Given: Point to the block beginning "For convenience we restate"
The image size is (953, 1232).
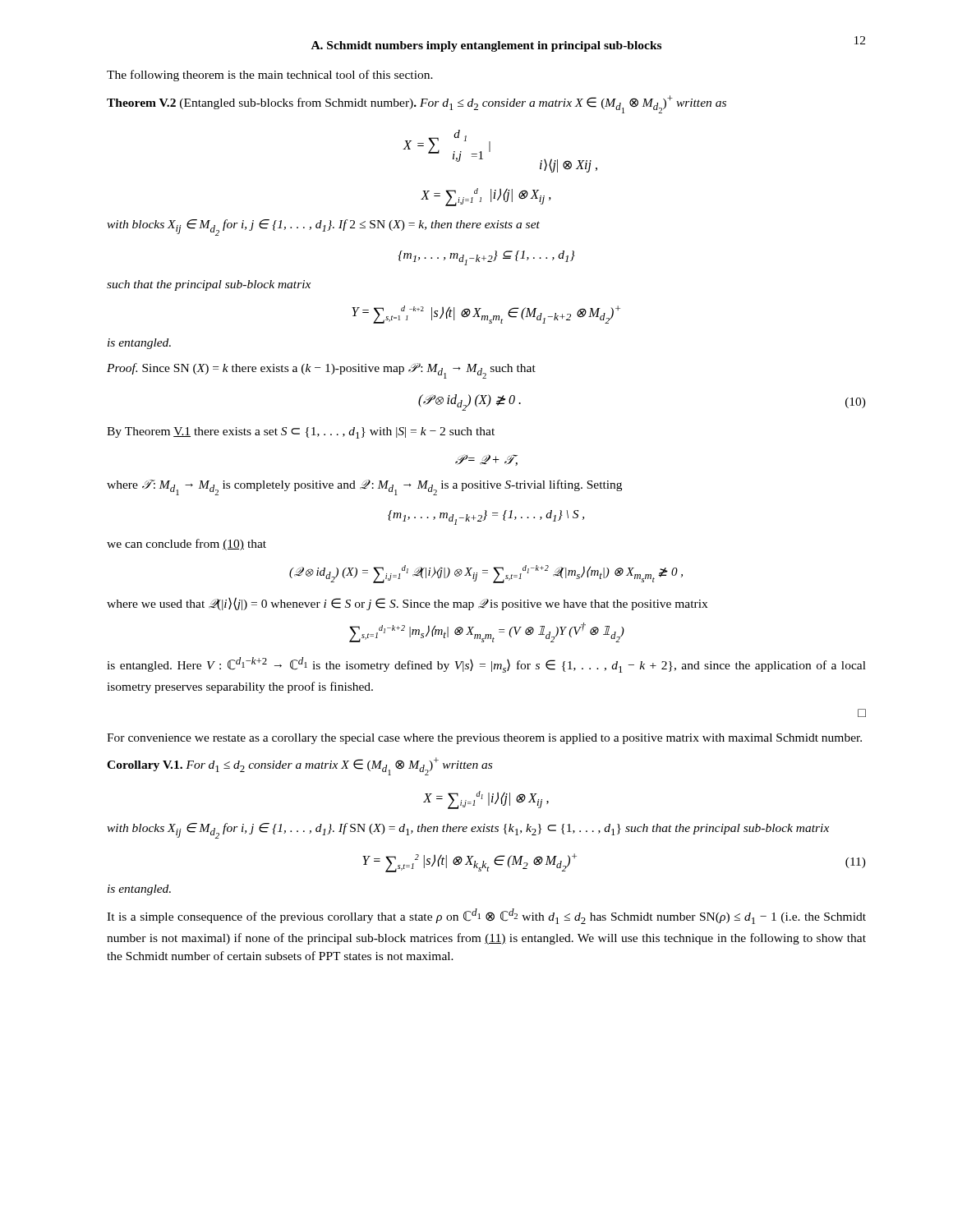Looking at the screenshot, I should pyautogui.click(x=485, y=737).
